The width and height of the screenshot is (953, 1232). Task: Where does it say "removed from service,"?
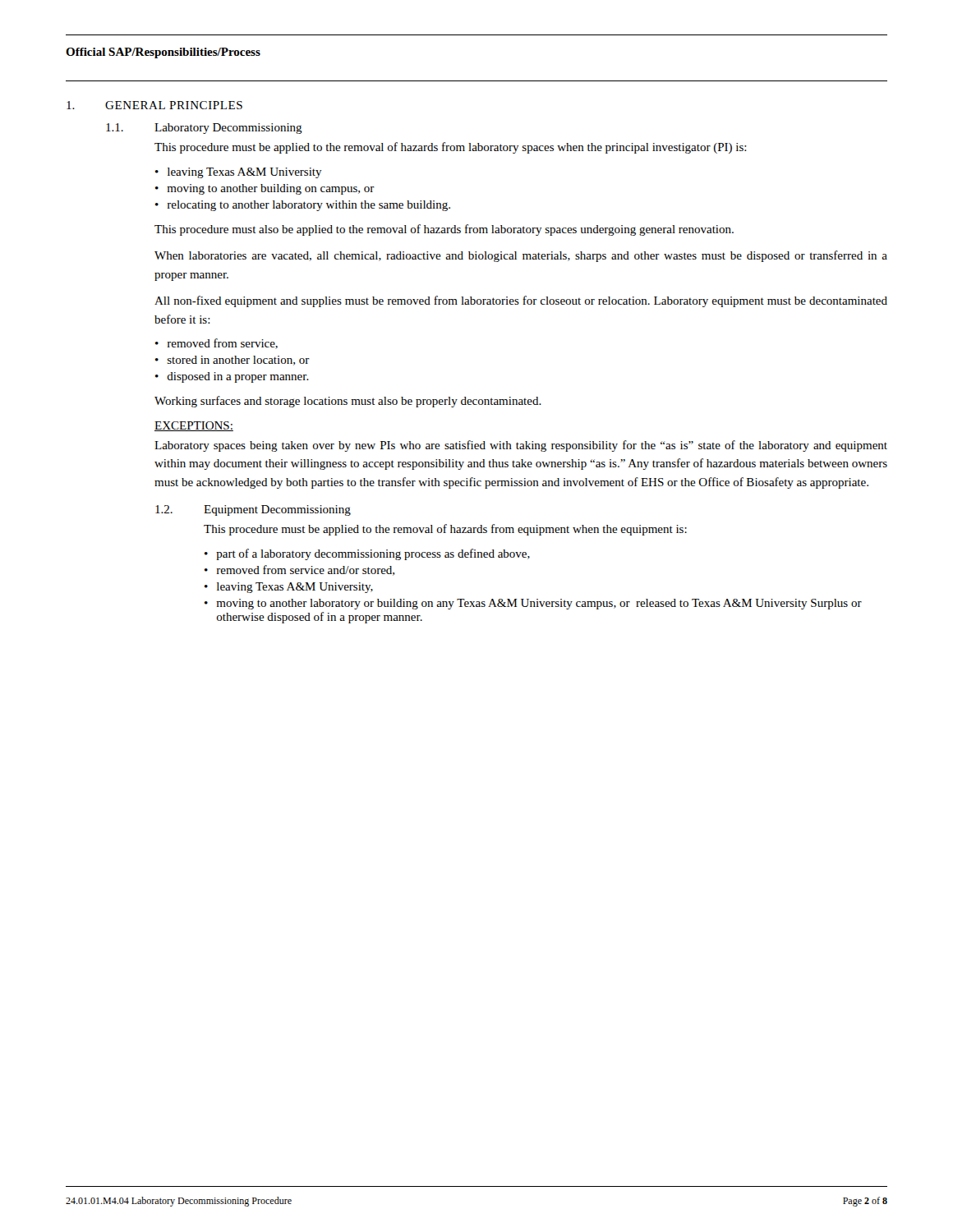coord(223,343)
